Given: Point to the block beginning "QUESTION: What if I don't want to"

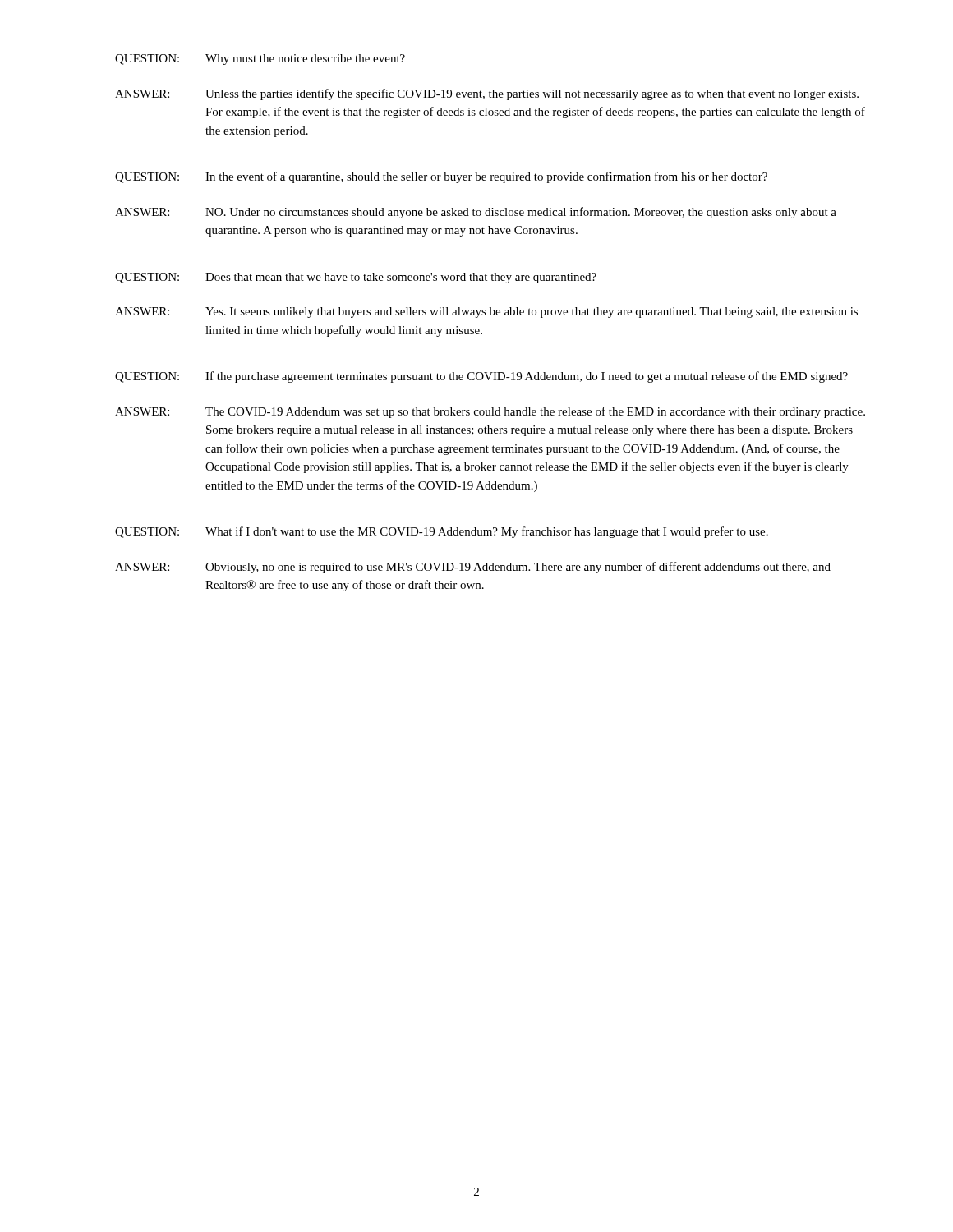Looking at the screenshot, I should (493, 532).
